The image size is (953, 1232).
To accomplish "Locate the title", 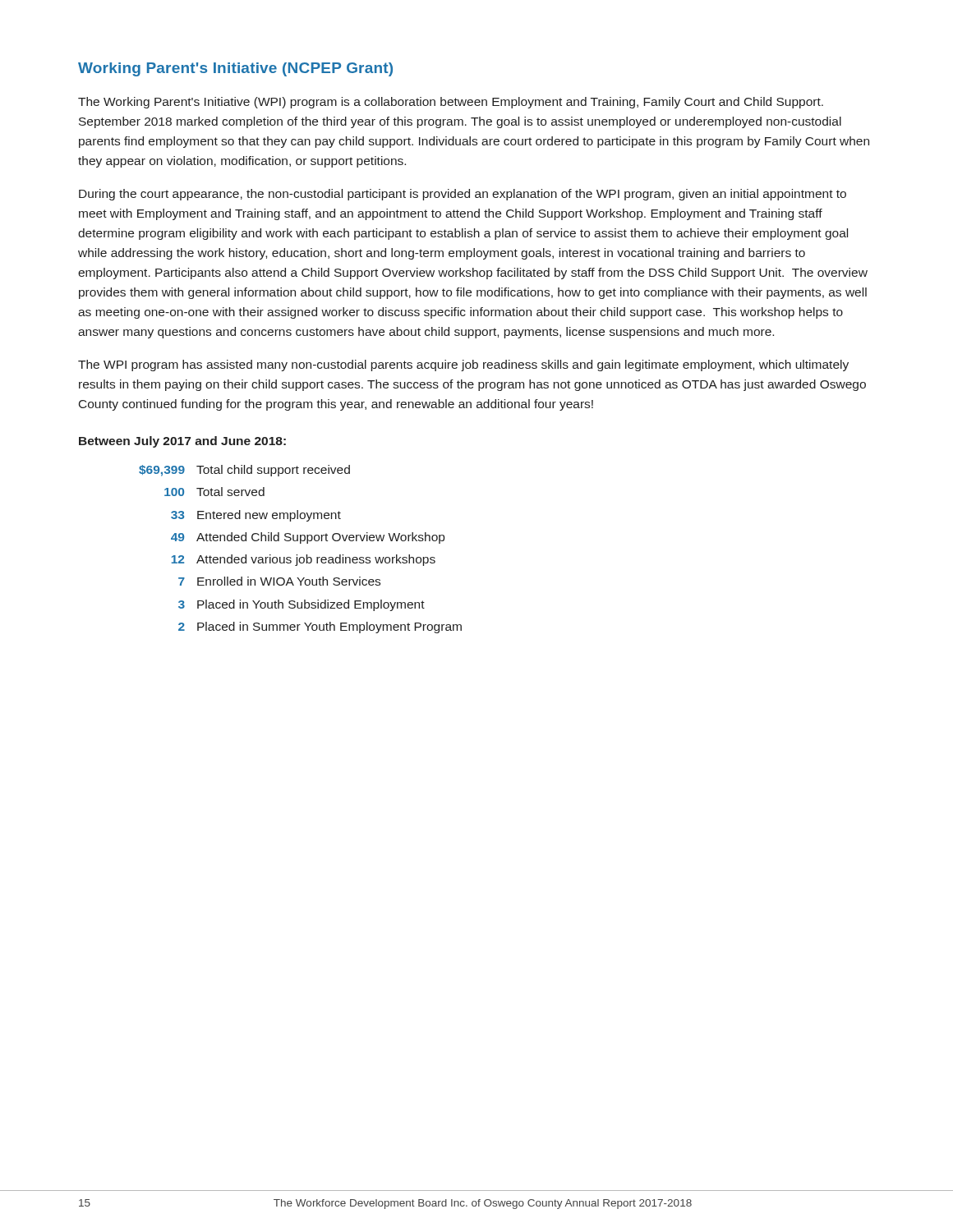I will pyautogui.click(x=236, y=68).
